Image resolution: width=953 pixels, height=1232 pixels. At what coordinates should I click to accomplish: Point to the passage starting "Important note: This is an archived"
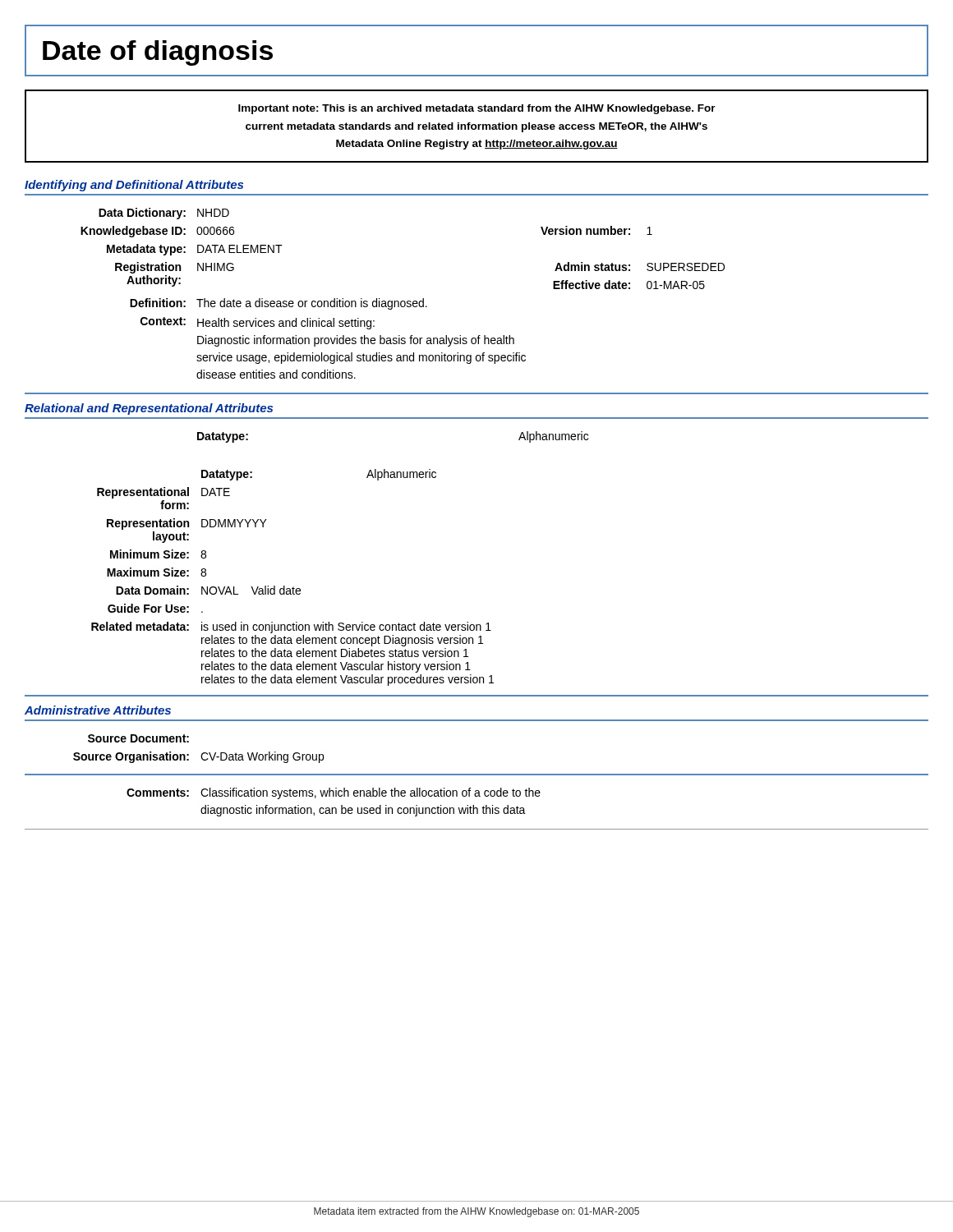tap(476, 126)
